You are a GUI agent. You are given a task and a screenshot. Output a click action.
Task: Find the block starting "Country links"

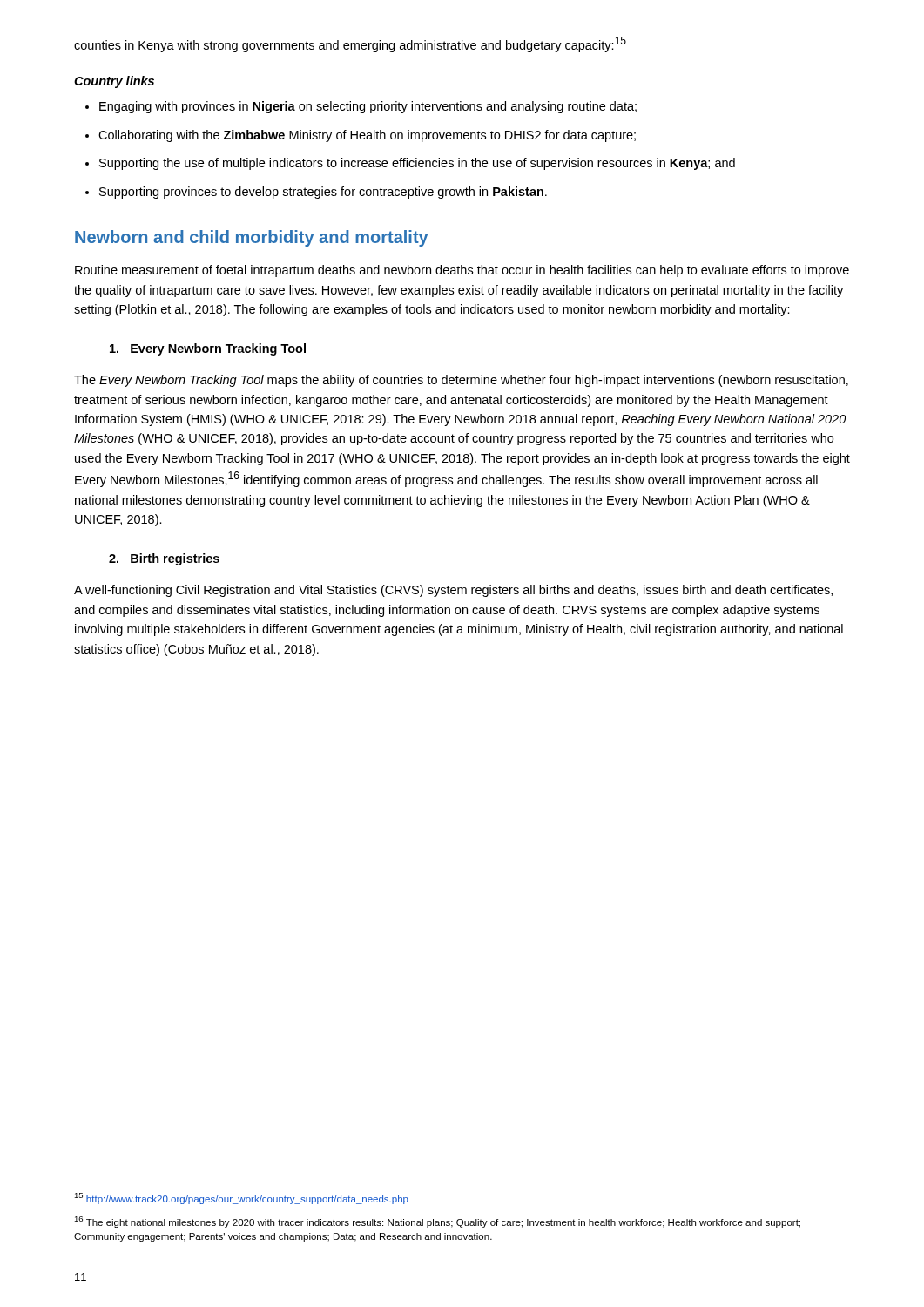click(114, 81)
